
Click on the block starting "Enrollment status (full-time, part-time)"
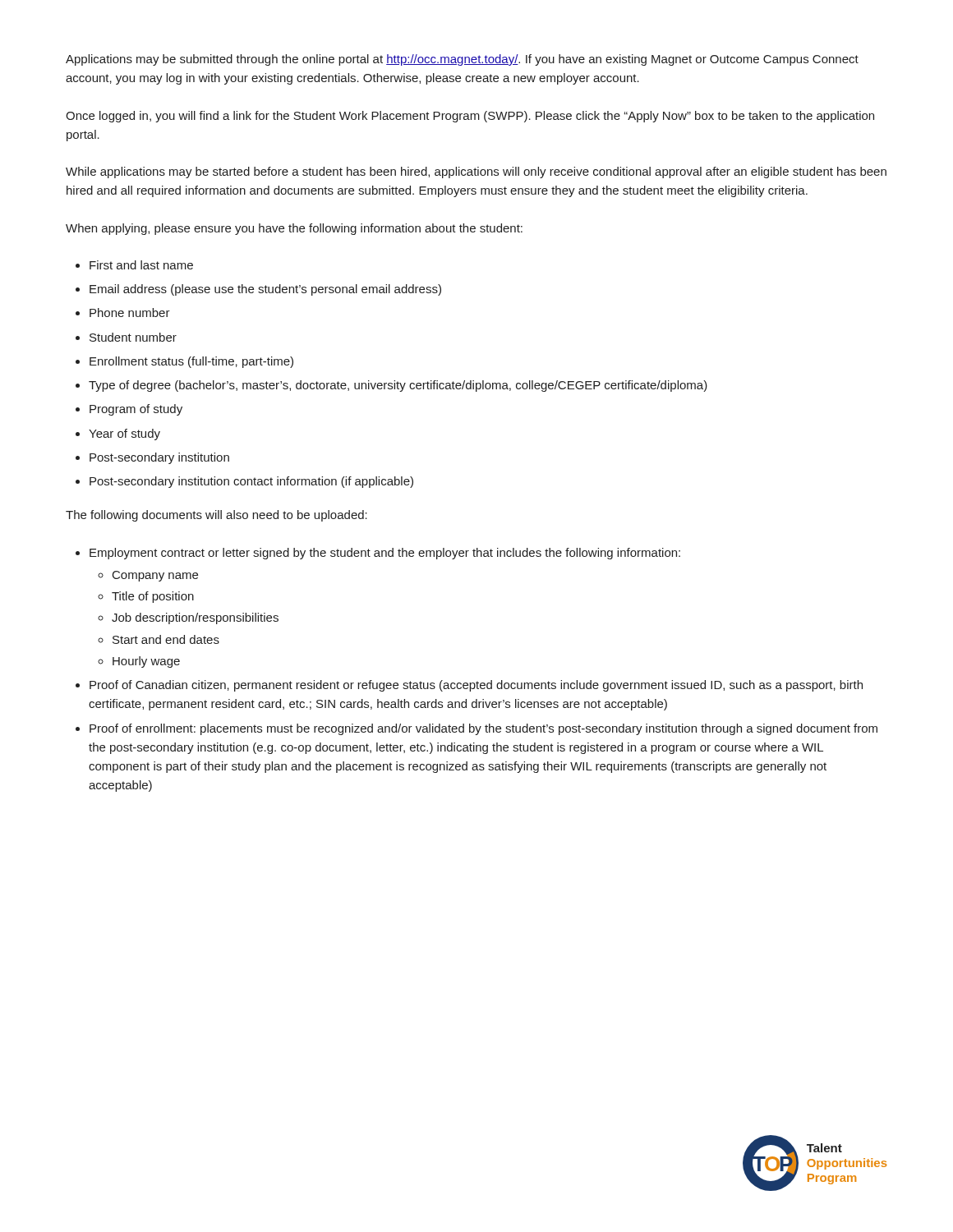tap(191, 361)
